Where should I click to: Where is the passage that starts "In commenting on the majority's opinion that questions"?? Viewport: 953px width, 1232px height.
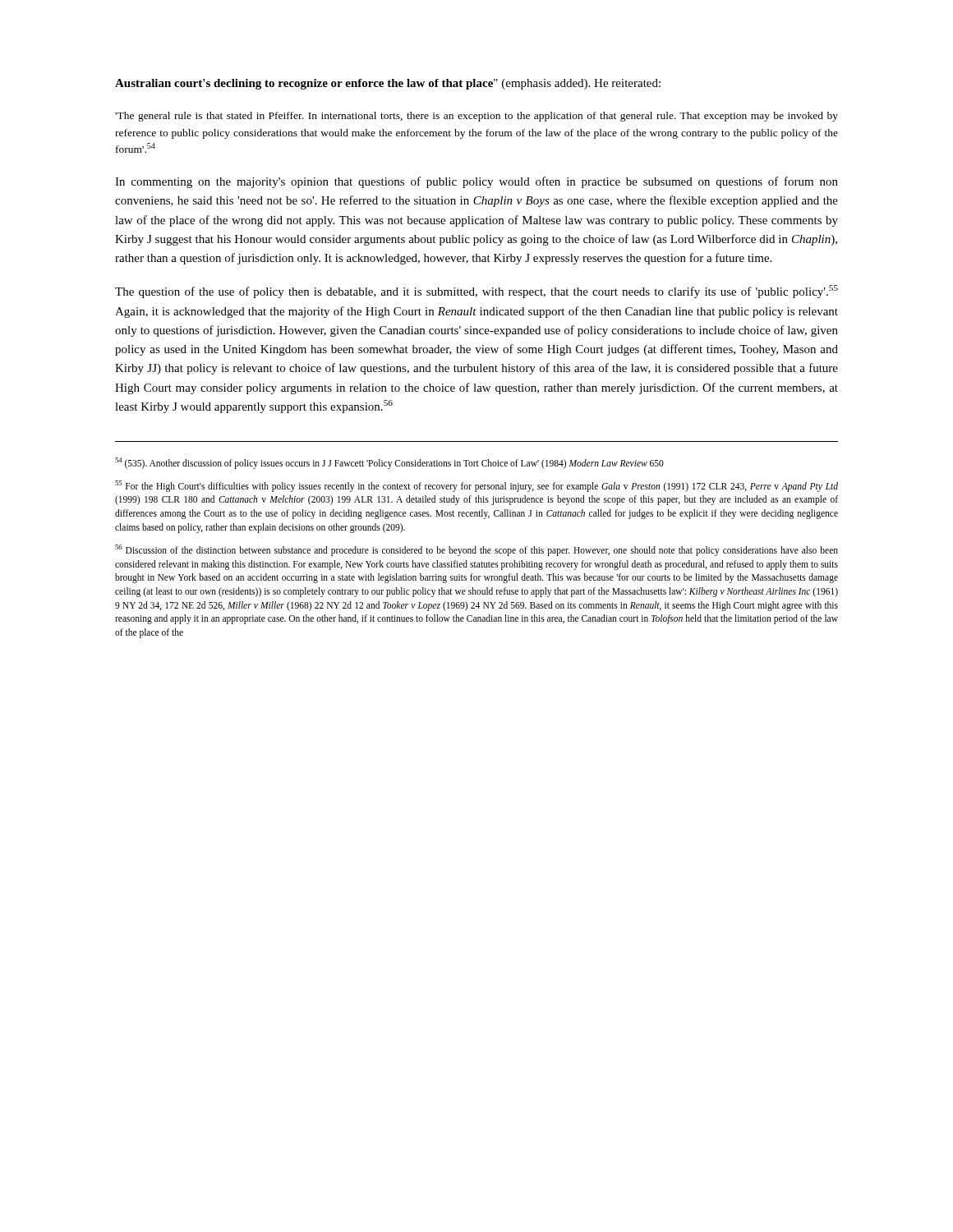click(476, 220)
